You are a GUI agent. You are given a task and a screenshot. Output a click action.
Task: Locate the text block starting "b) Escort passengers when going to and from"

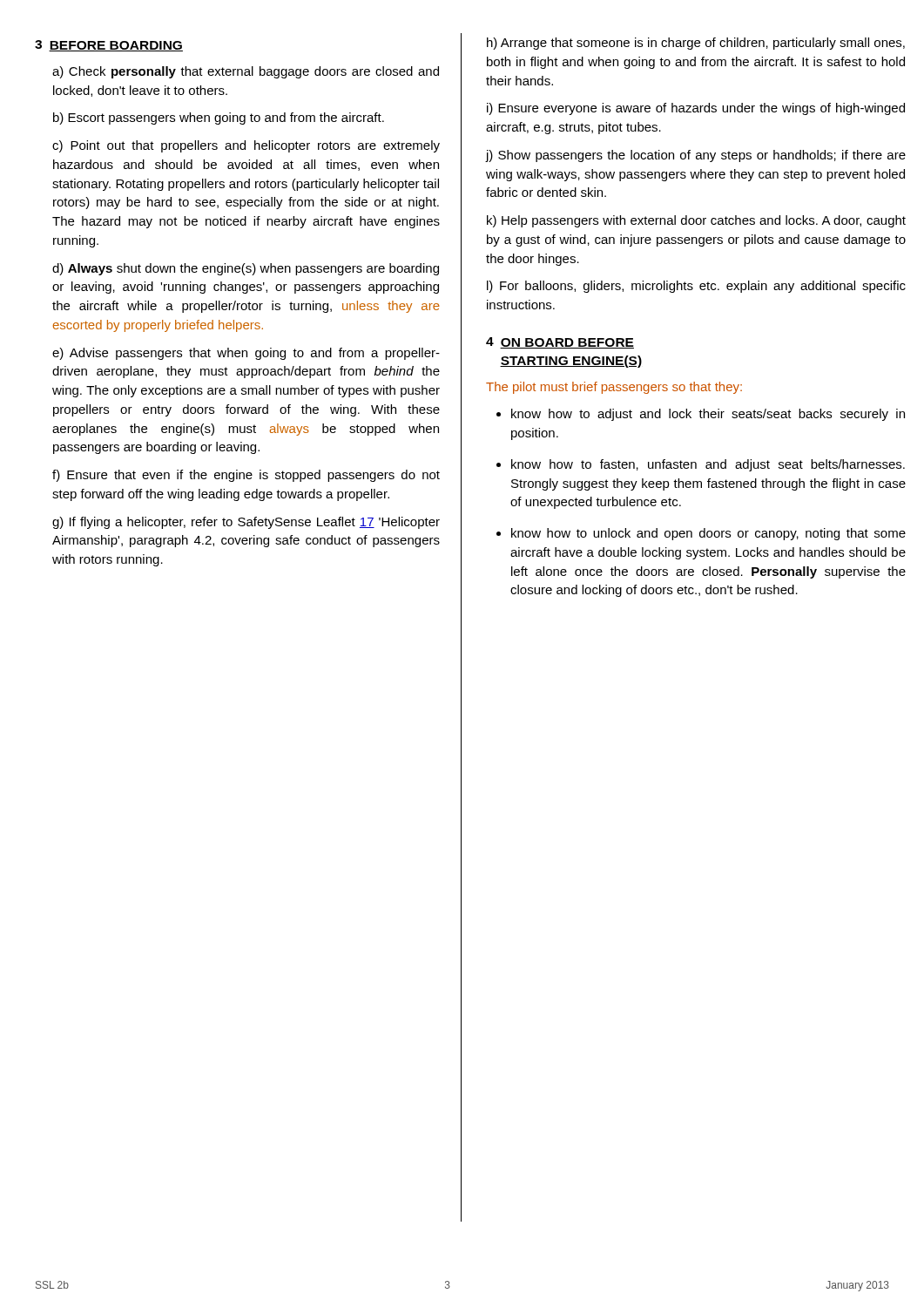coord(219,118)
